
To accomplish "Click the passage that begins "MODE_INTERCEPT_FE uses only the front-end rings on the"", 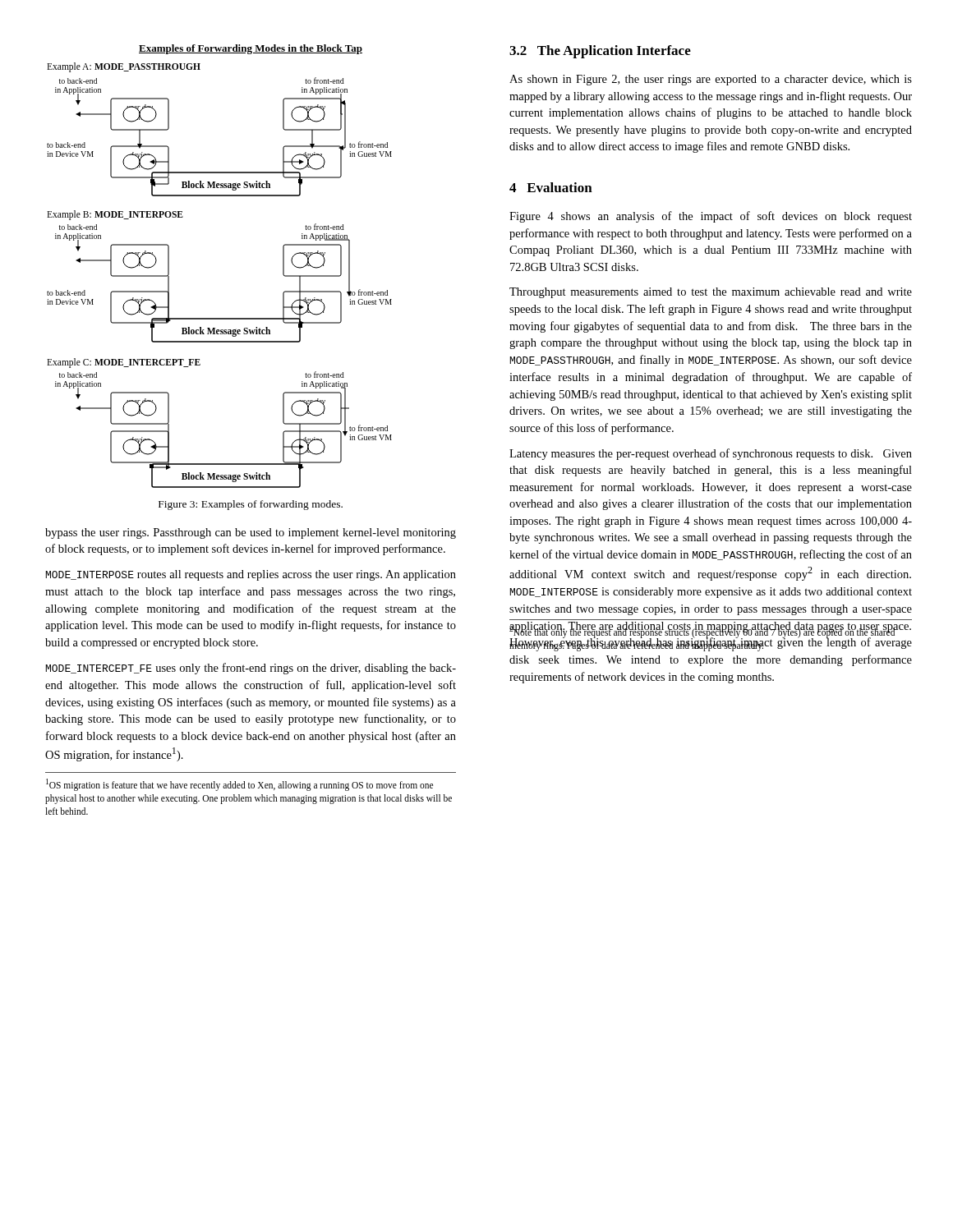I will [x=251, y=711].
